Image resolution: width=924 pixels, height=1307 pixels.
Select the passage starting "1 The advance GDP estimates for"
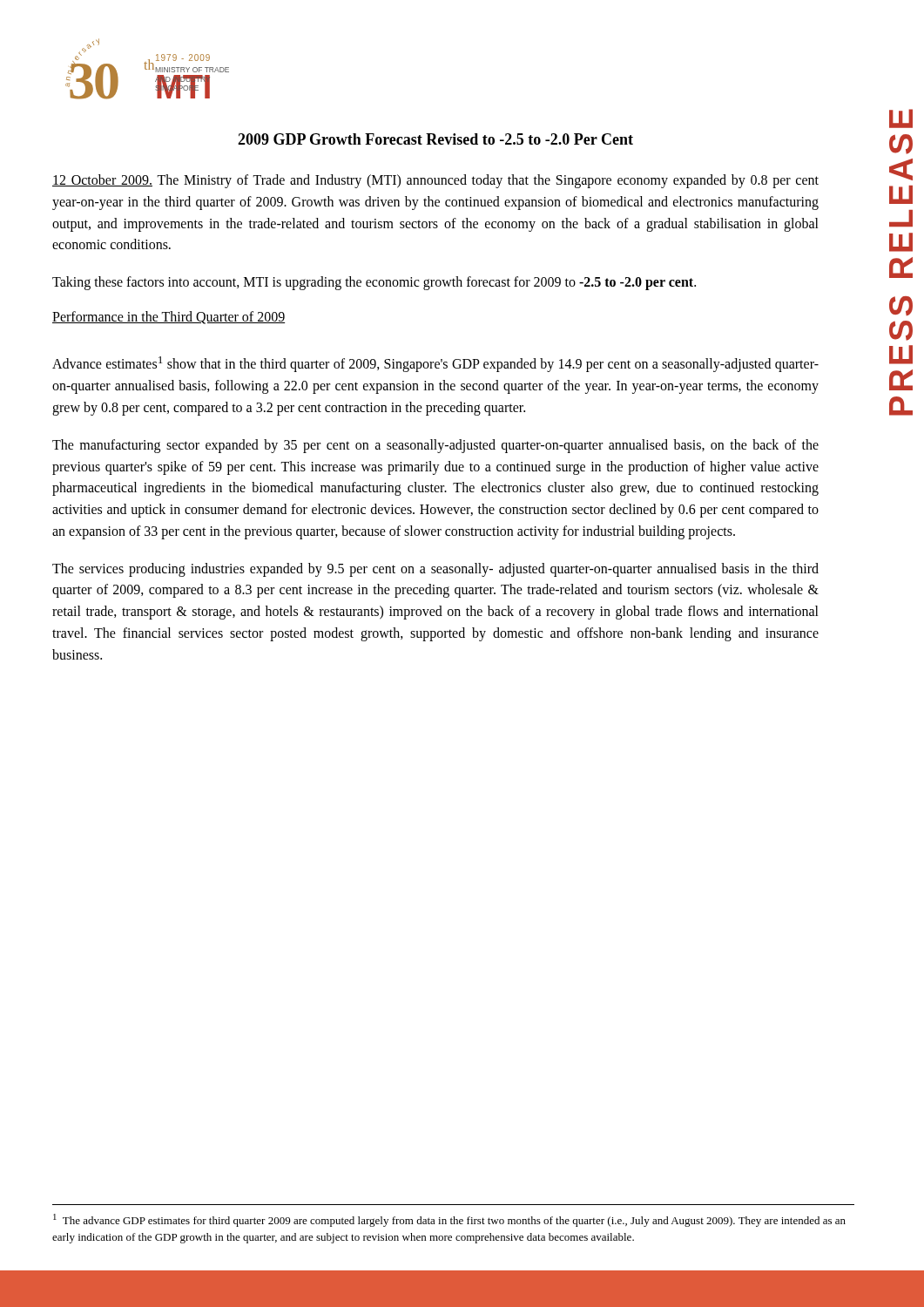pos(449,1227)
